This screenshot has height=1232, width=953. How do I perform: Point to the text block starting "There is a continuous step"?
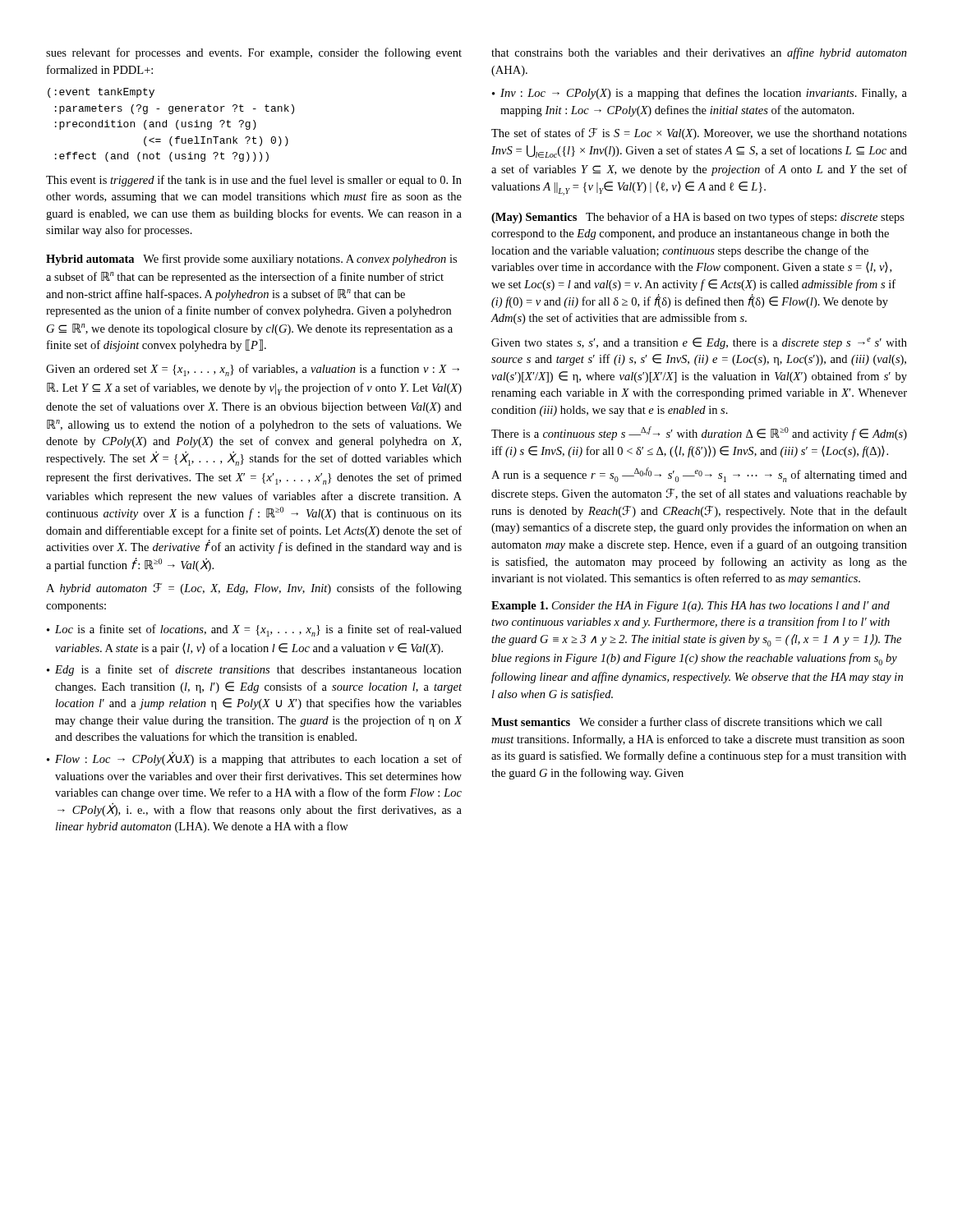click(x=699, y=442)
